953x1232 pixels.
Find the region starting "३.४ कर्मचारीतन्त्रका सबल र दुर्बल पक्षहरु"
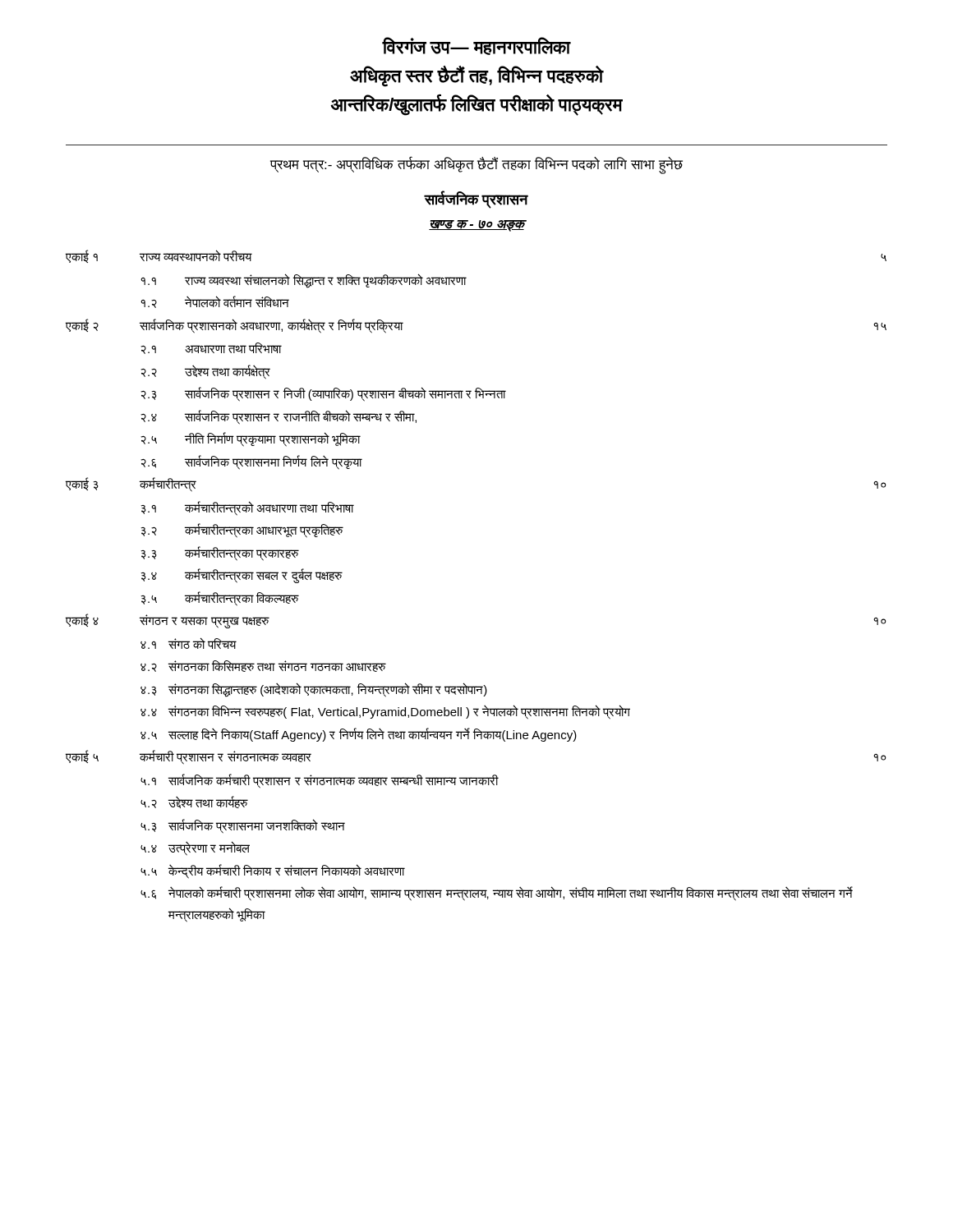(242, 576)
